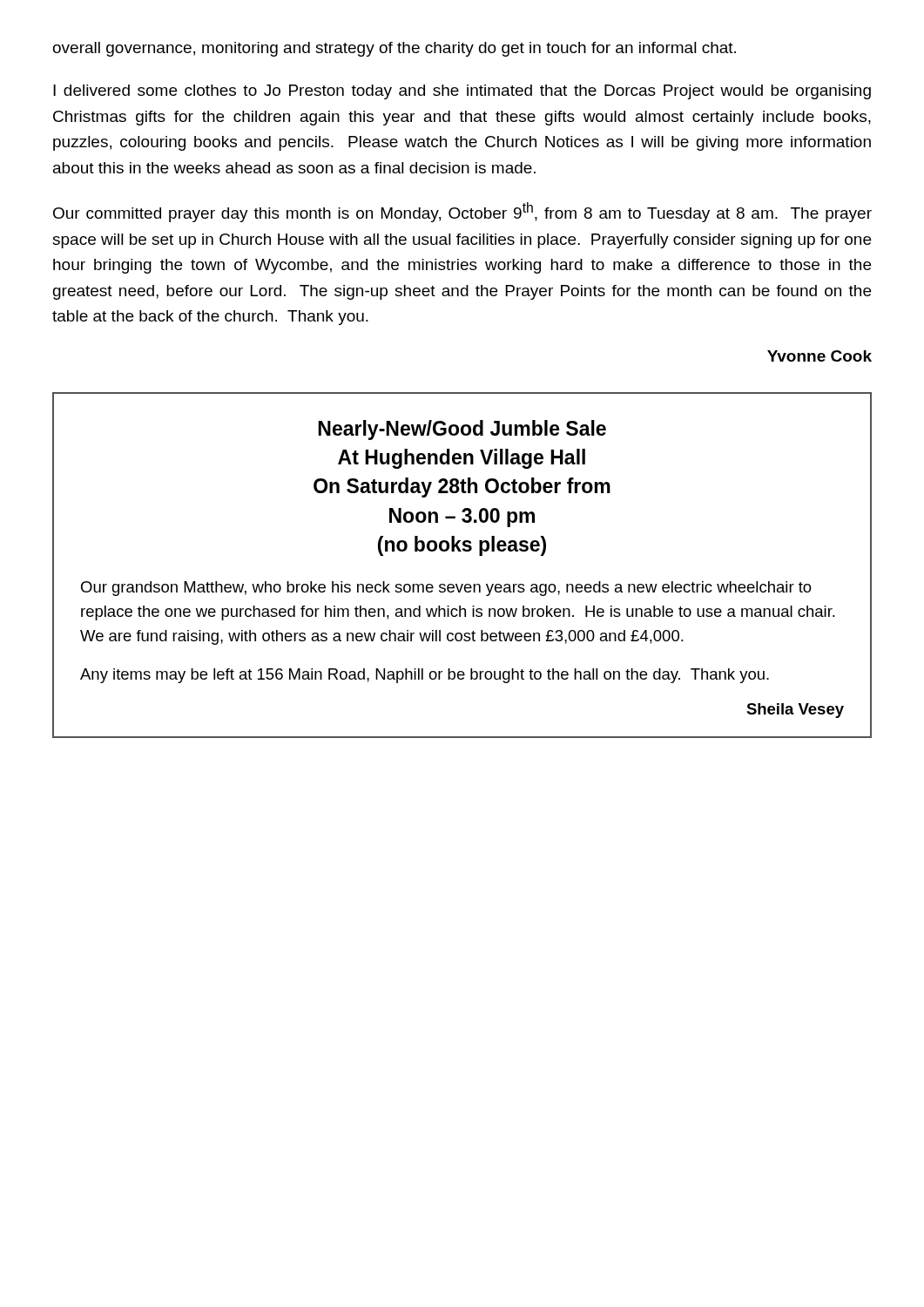Select the text block that reads "Our committed prayer day this month"
This screenshot has width=924, height=1307.
click(x=462, y=263)
